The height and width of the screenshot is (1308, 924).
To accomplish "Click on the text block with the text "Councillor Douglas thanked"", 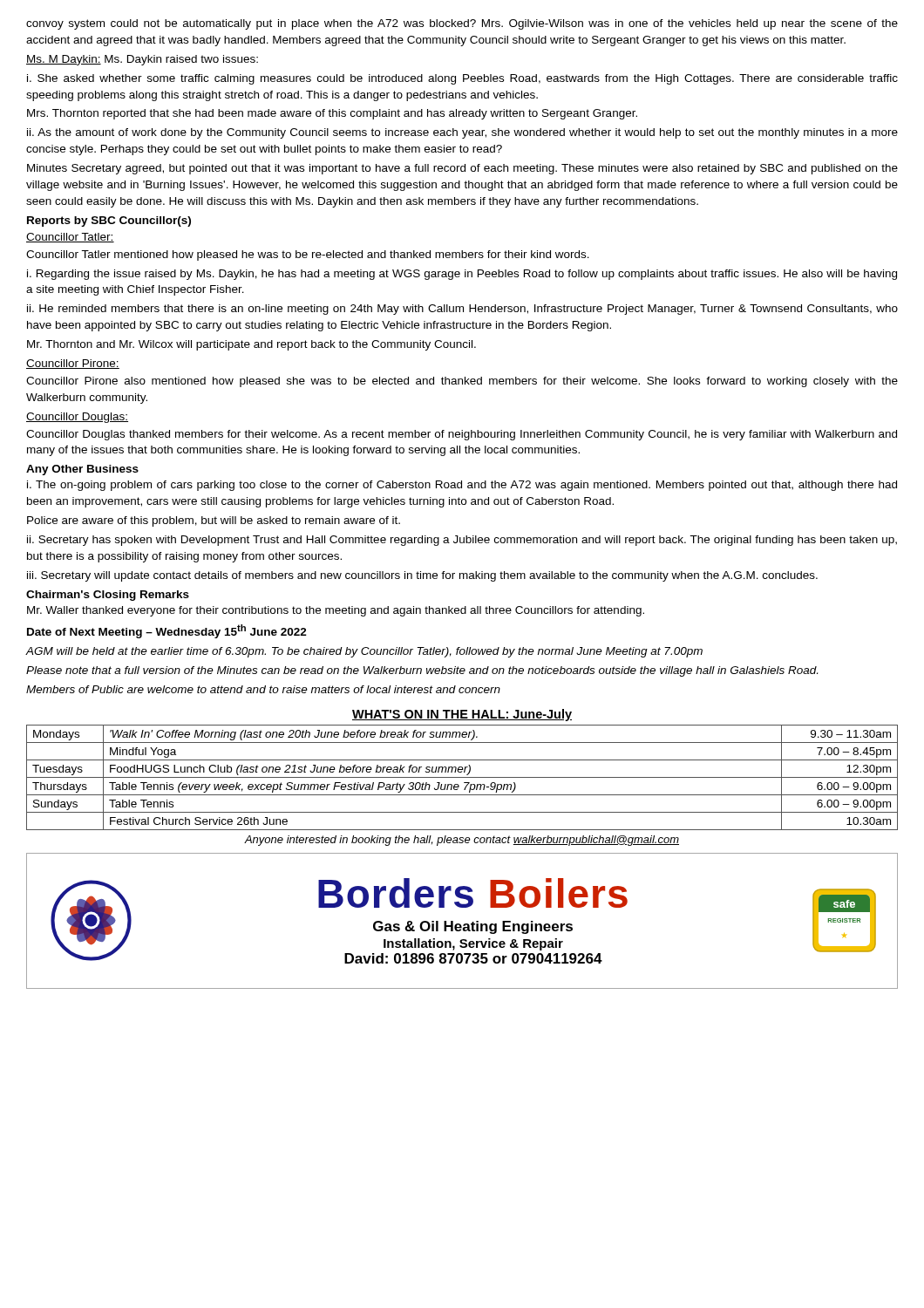I will pyautogui.click(x=462, y=442).
